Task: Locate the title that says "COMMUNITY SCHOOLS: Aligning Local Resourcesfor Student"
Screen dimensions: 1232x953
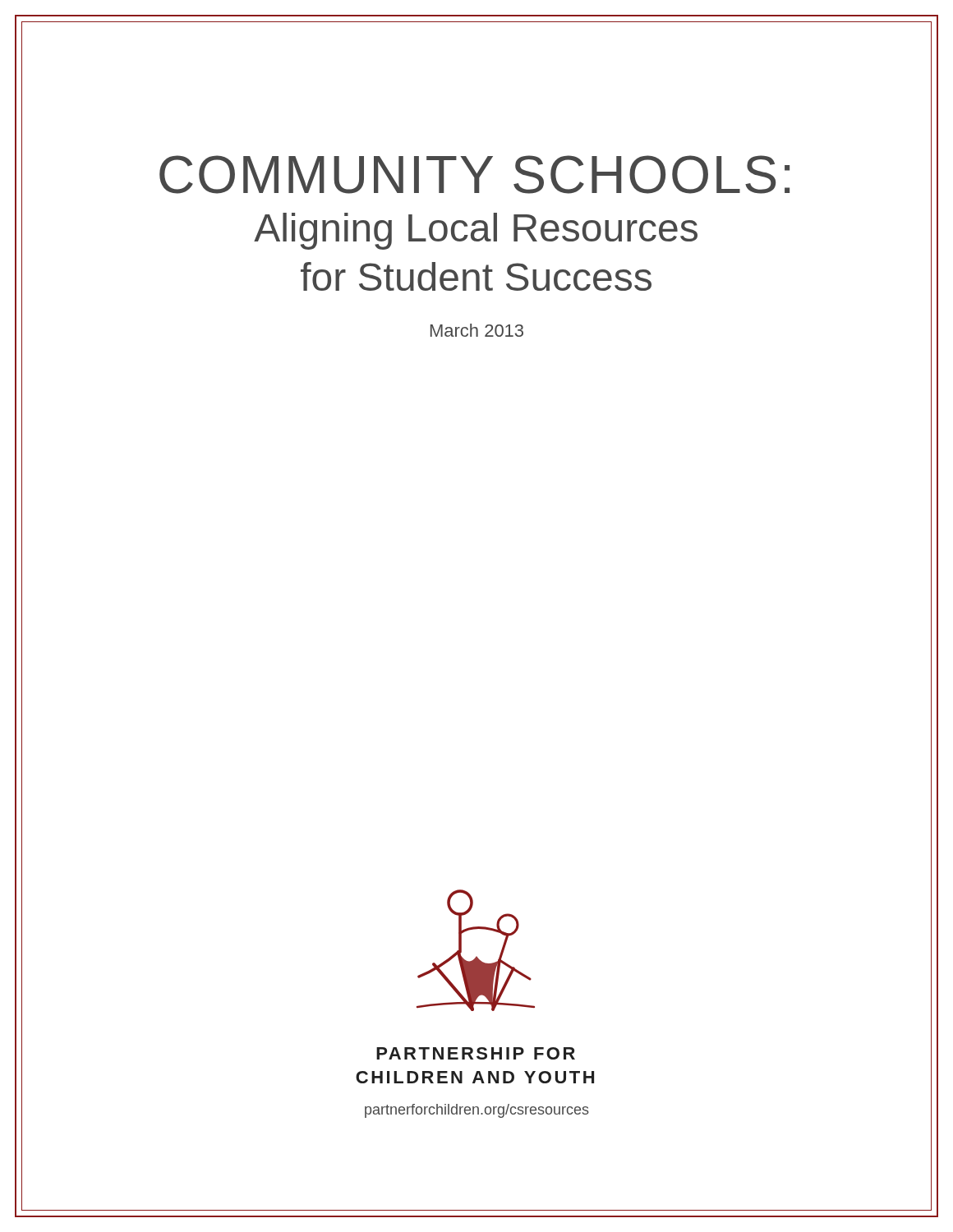Action: [476, 244]
